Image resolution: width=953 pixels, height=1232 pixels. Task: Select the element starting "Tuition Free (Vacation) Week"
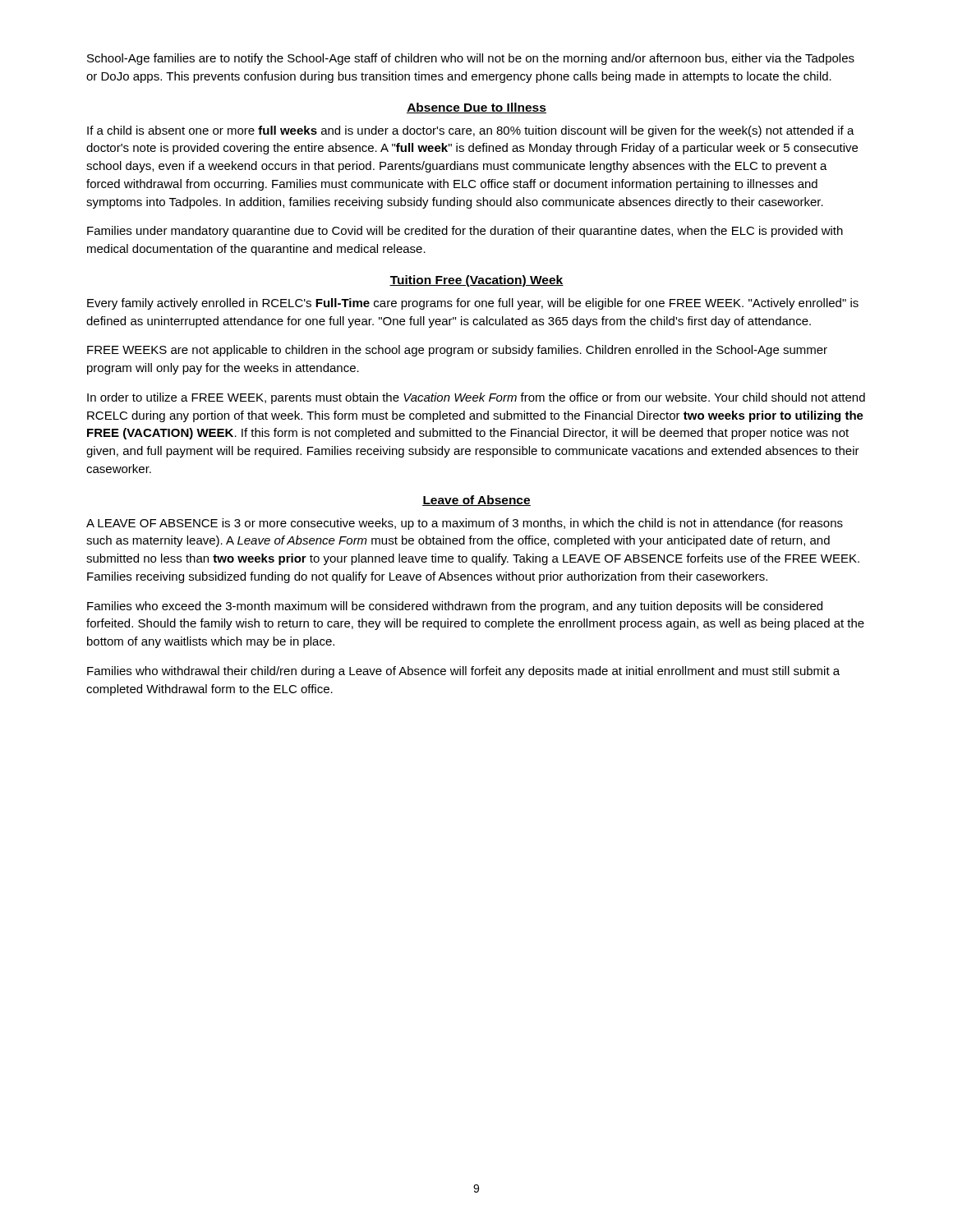476,279
